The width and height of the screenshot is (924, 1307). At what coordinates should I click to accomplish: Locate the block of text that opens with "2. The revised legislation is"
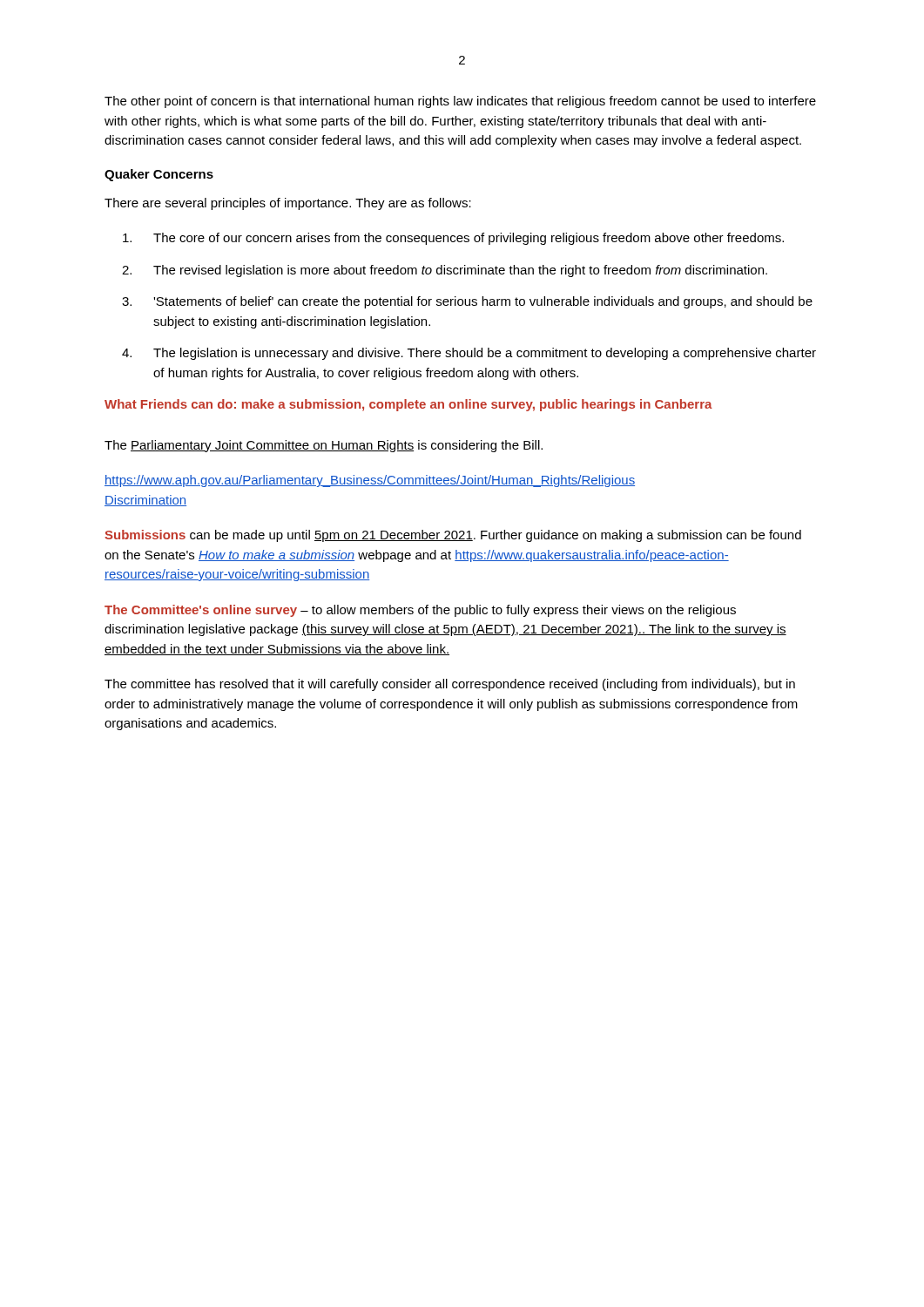pos(462,270)
